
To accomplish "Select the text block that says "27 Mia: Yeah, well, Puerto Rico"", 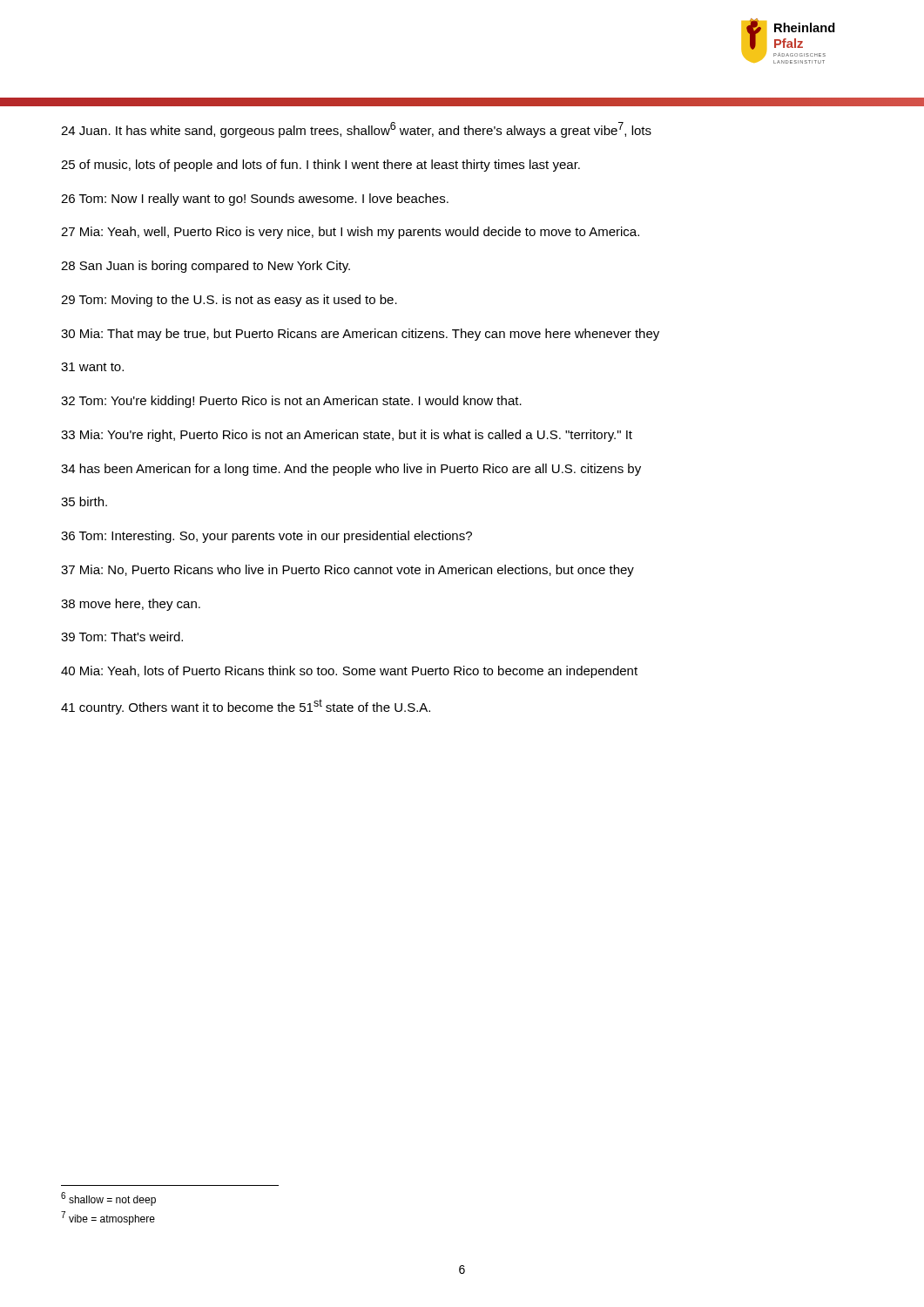I will pos(462,232).
